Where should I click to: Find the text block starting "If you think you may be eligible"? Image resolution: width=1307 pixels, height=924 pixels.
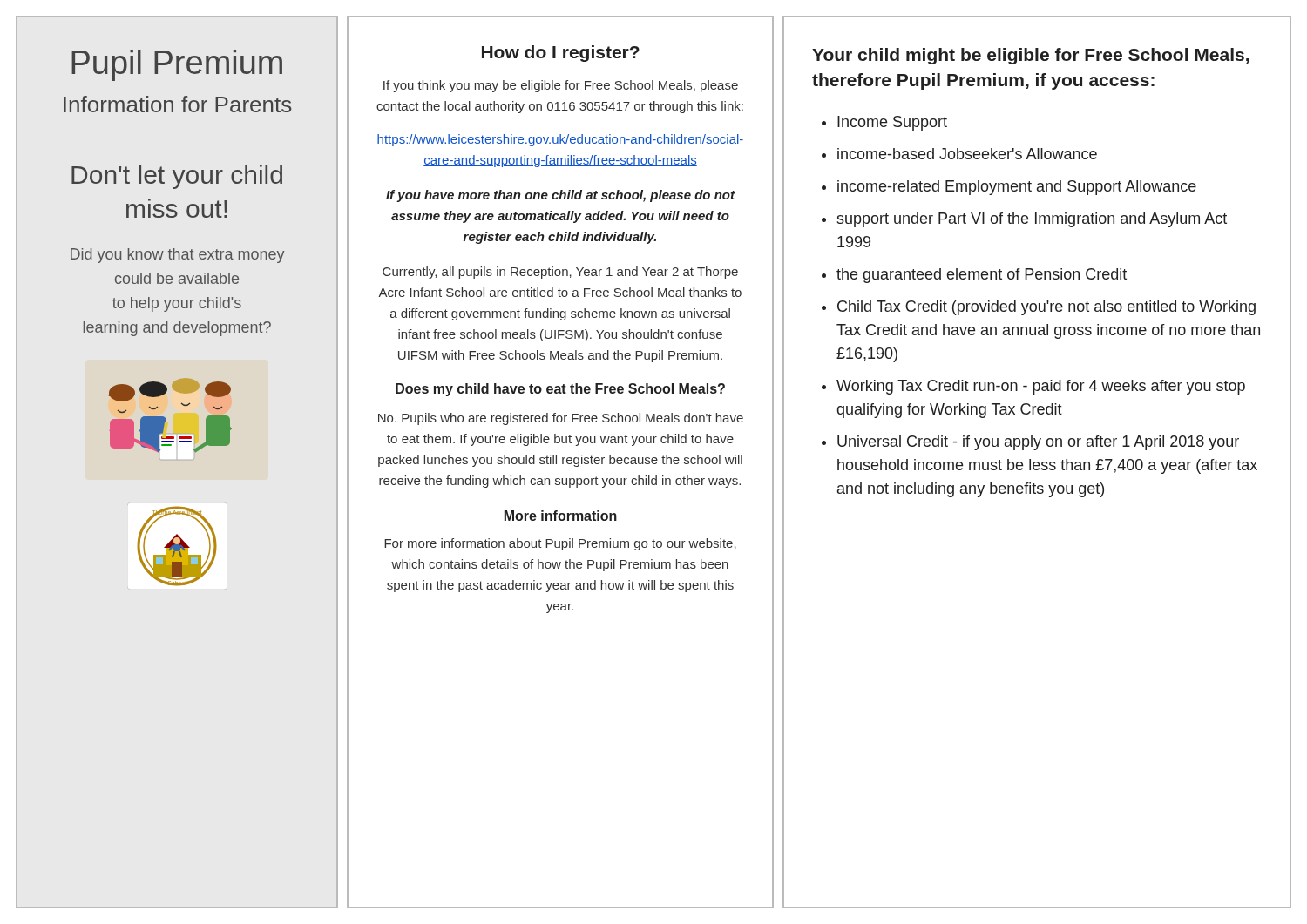click(560, 95)
